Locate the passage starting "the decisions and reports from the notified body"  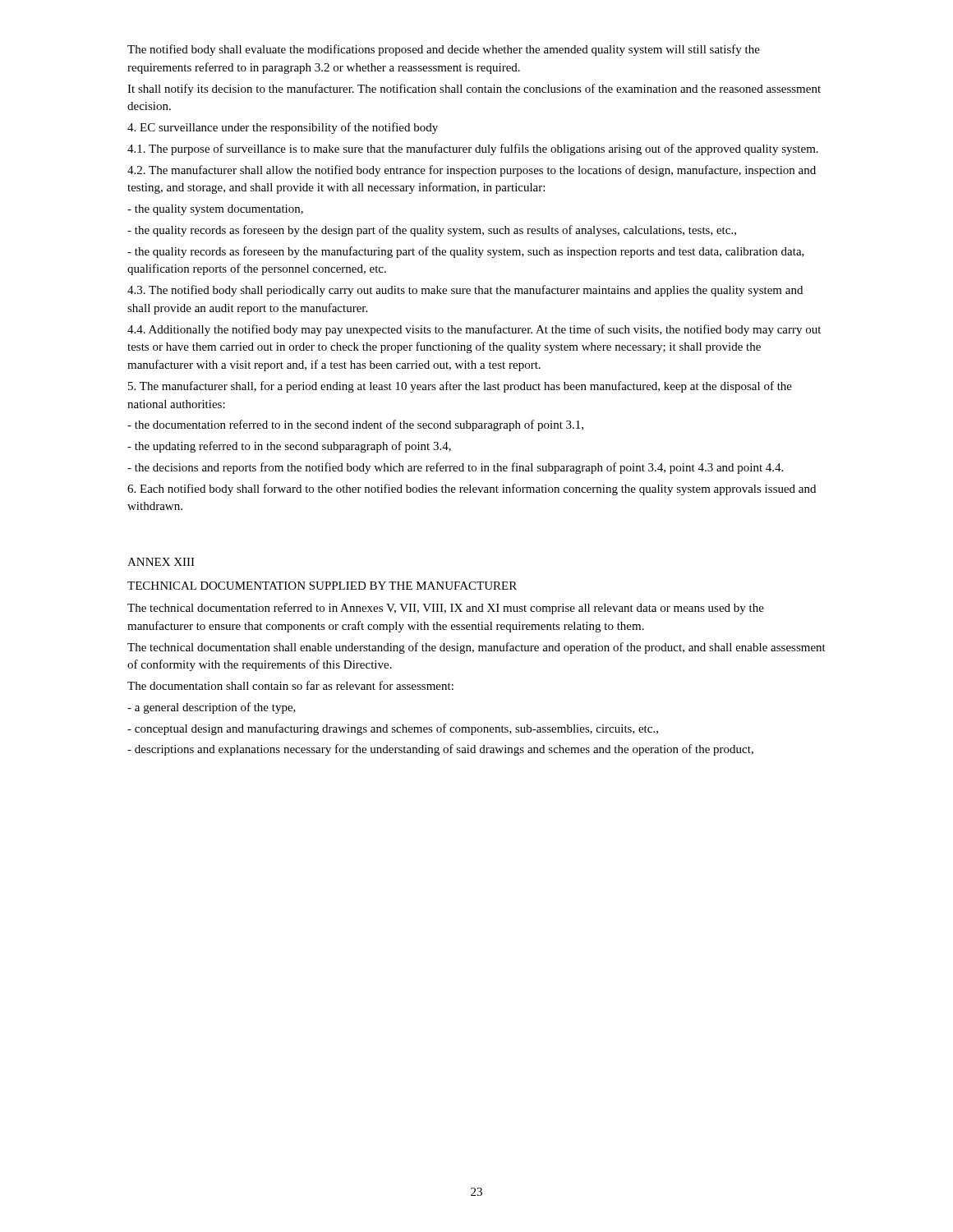456,467
